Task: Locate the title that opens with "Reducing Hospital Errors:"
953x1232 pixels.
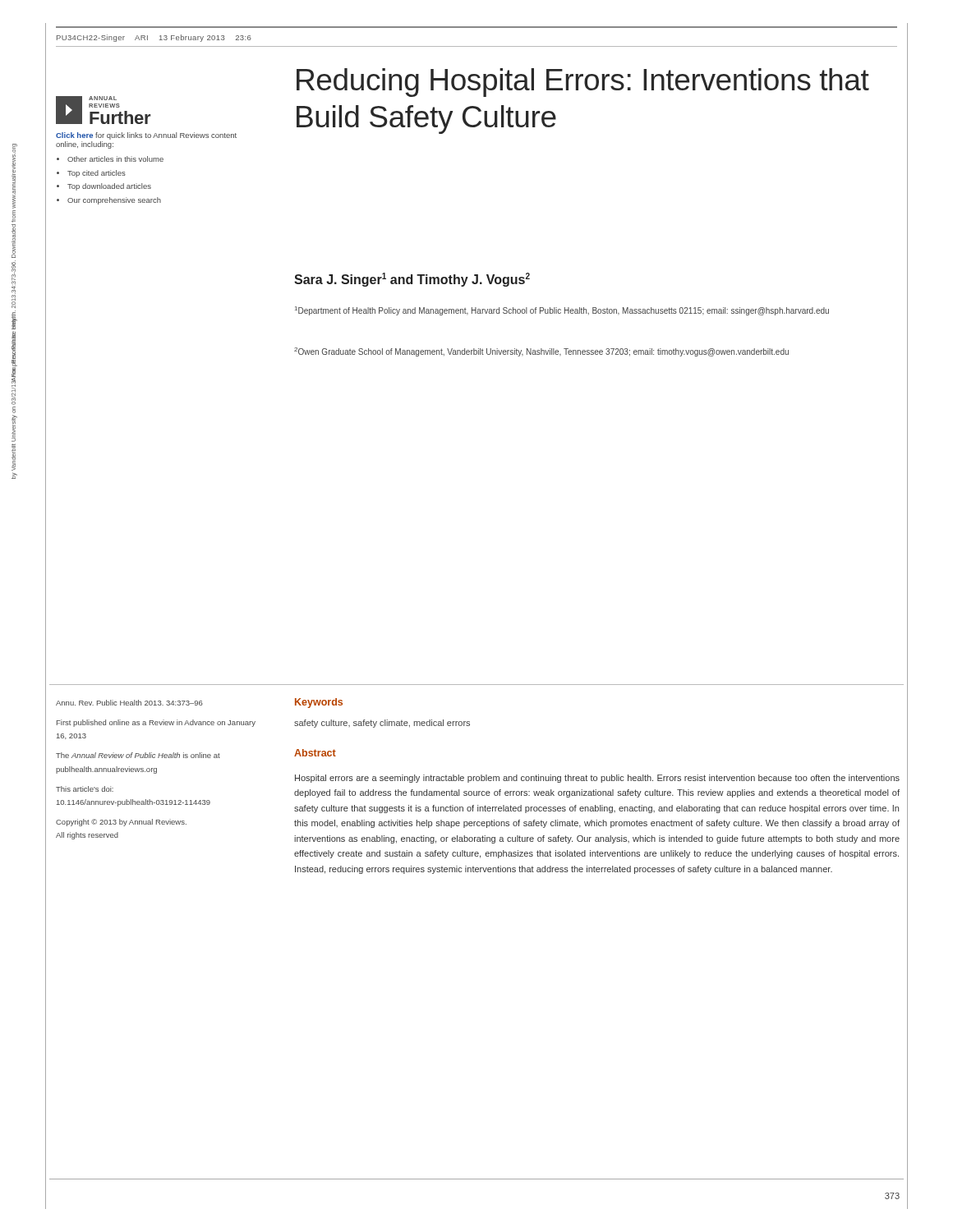Action: [597, 99]
